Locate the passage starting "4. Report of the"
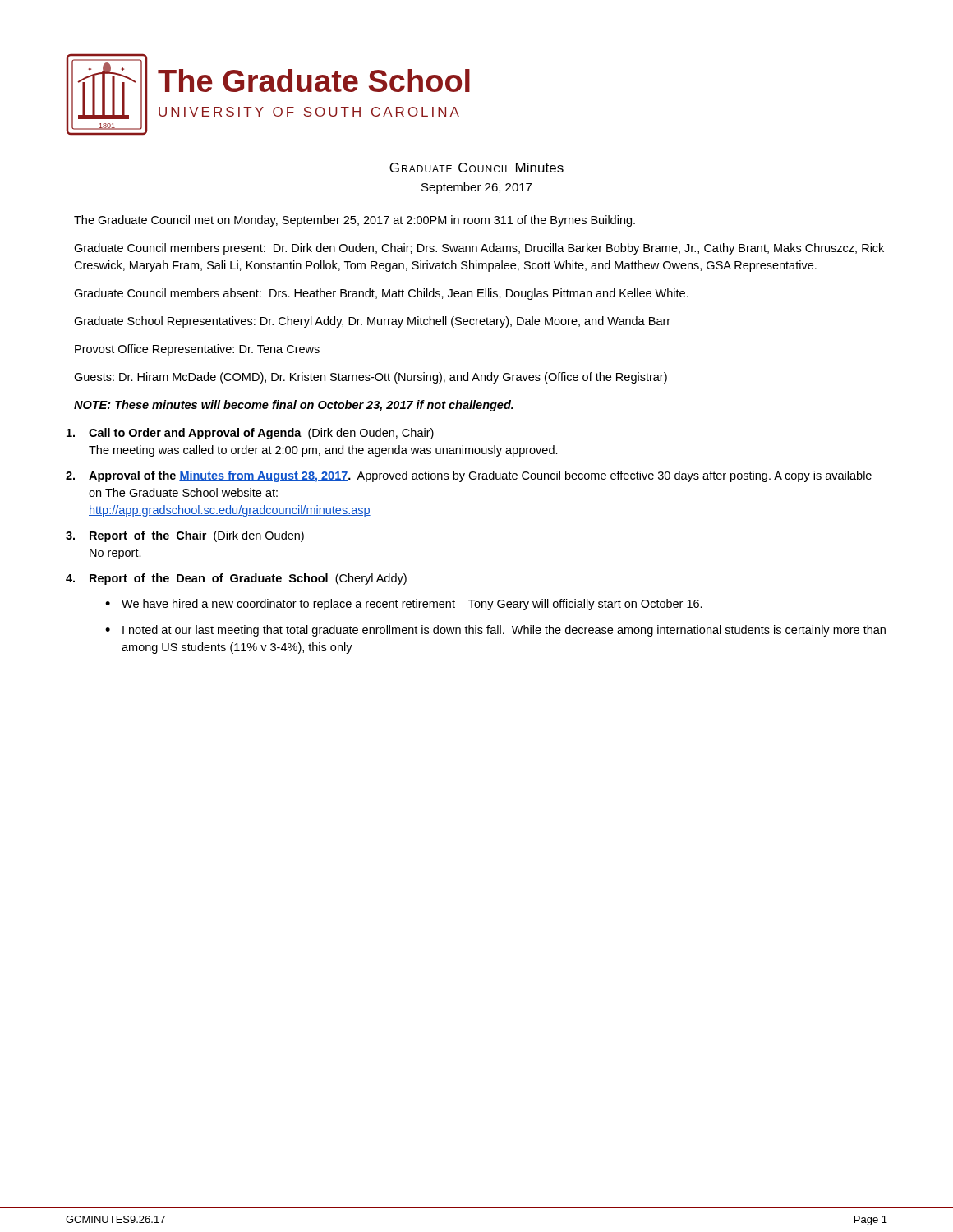Screen dimensions: 1232x953 236,579
